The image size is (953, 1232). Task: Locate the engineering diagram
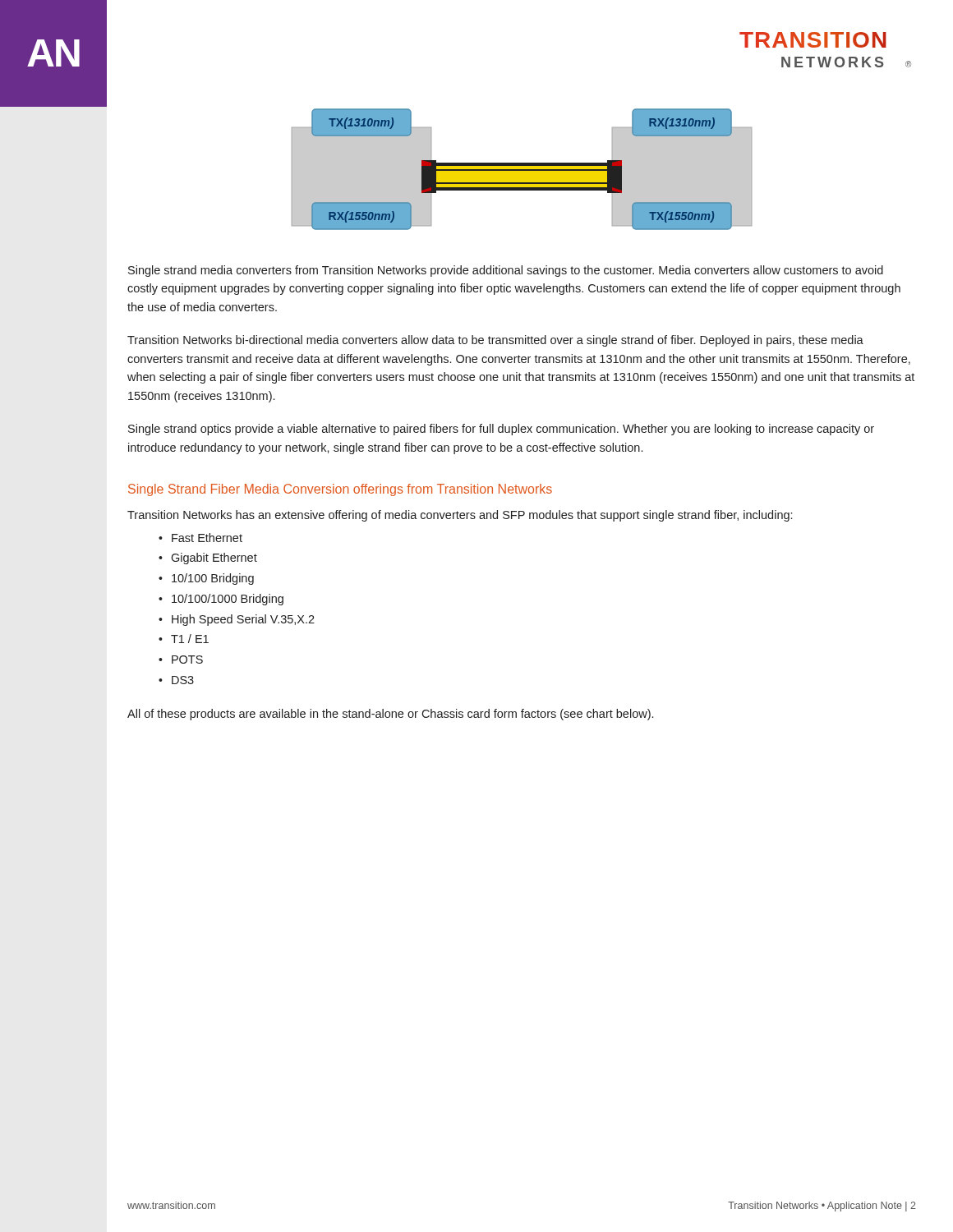pos(522,158)
